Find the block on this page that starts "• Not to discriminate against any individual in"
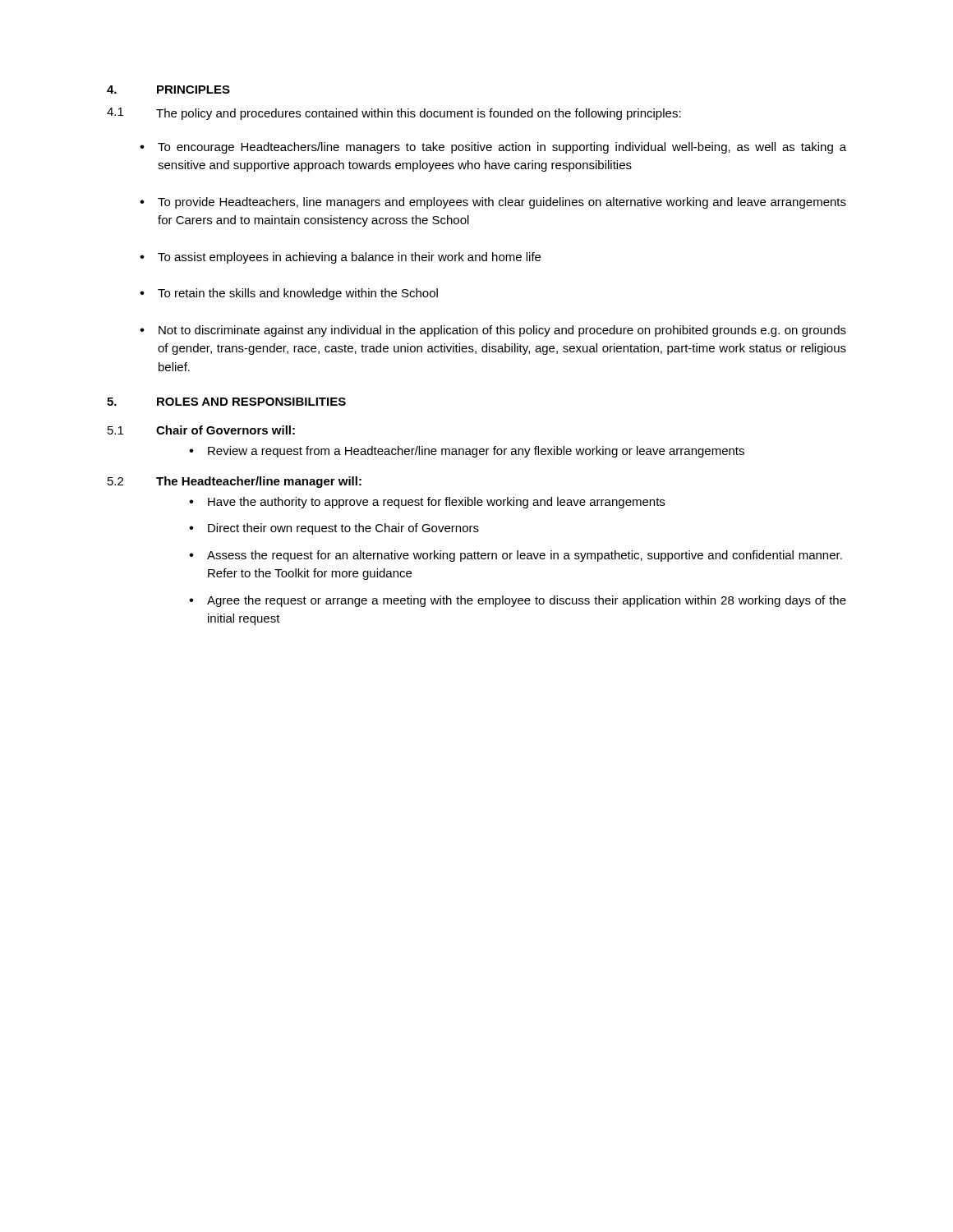953x1232 pixels. pyautogui.click(x=493, y=348)
